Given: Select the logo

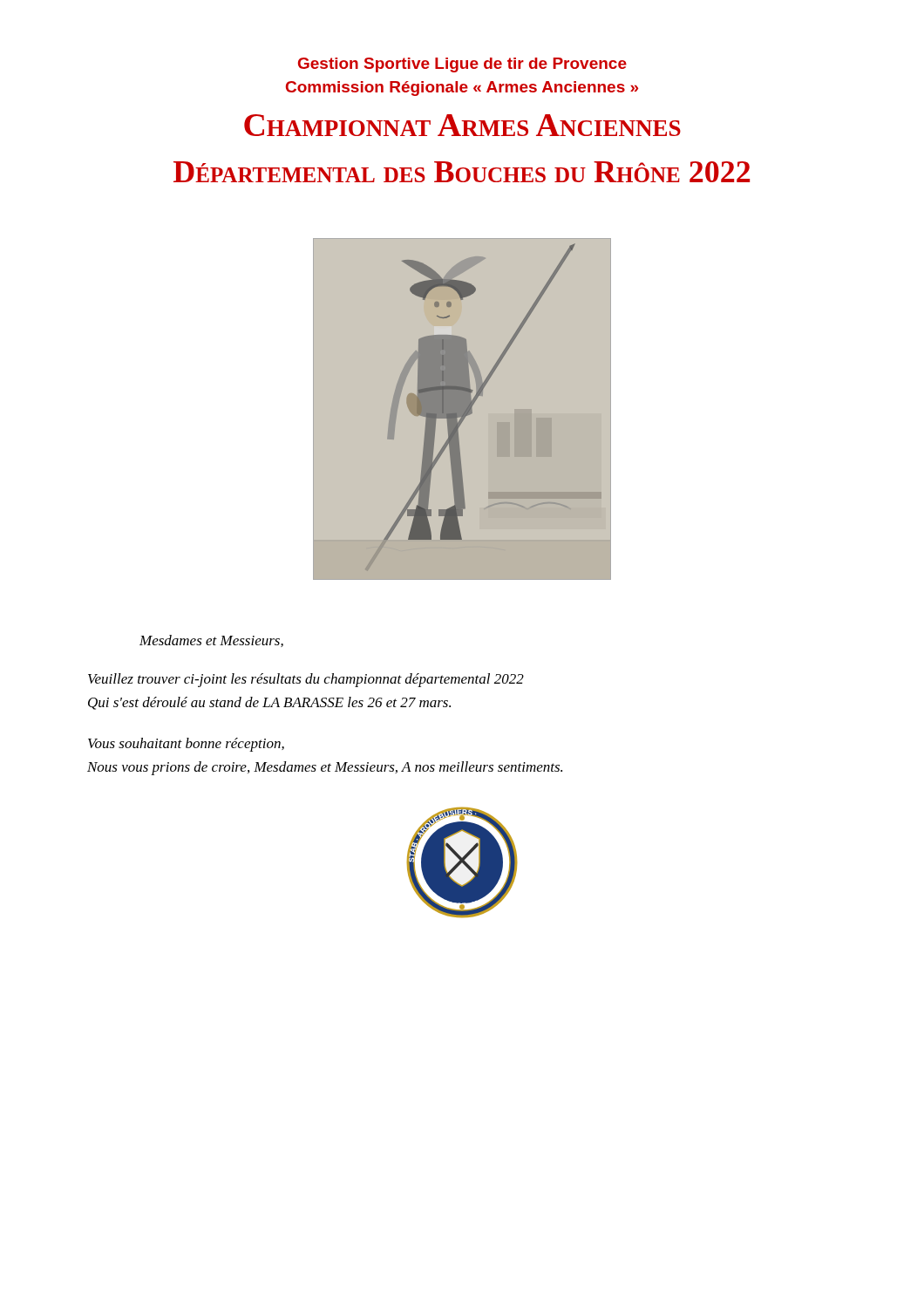Looking at the screenshot, I should [x=462, y=862].
